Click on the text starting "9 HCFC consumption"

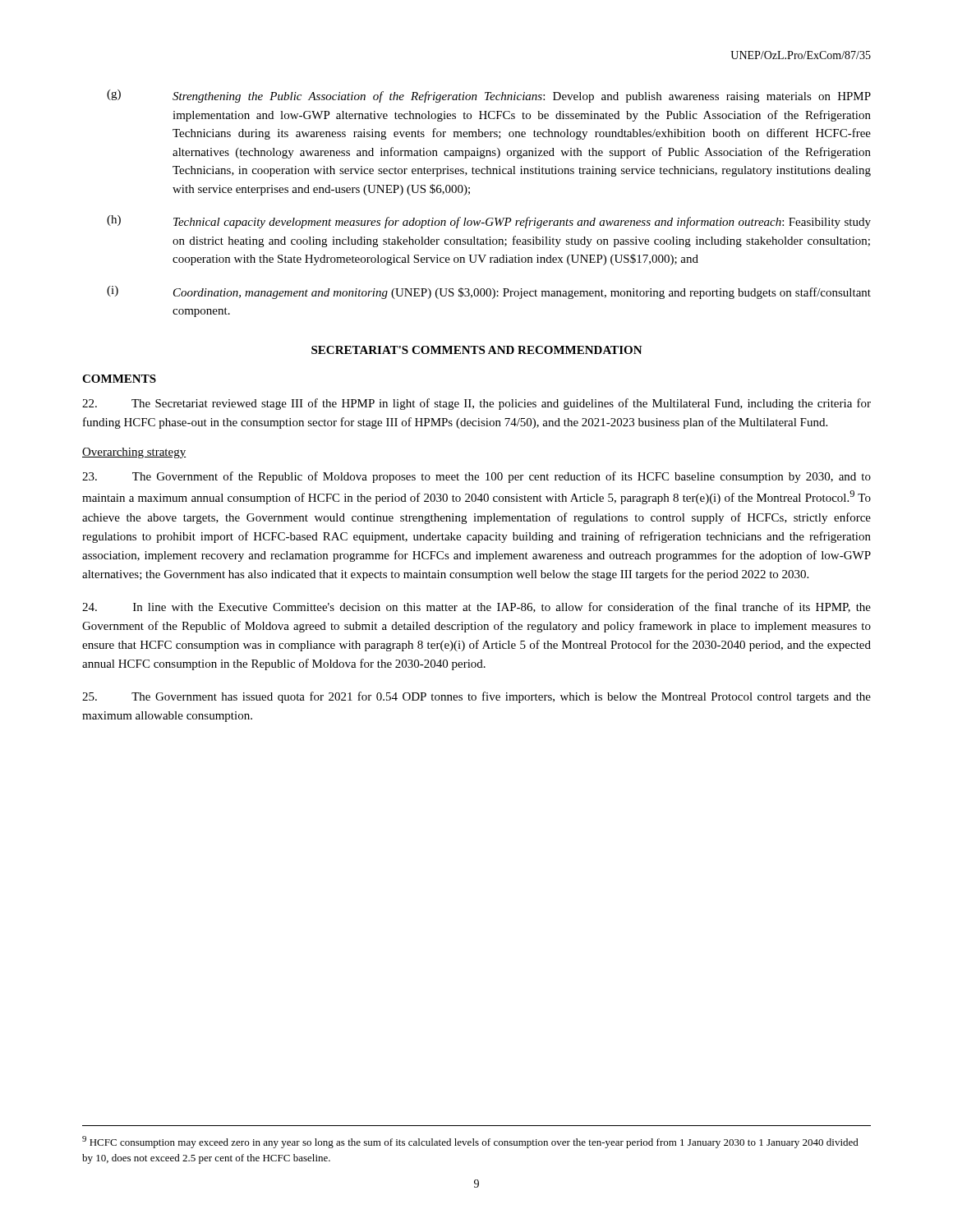pos(470,1149)
